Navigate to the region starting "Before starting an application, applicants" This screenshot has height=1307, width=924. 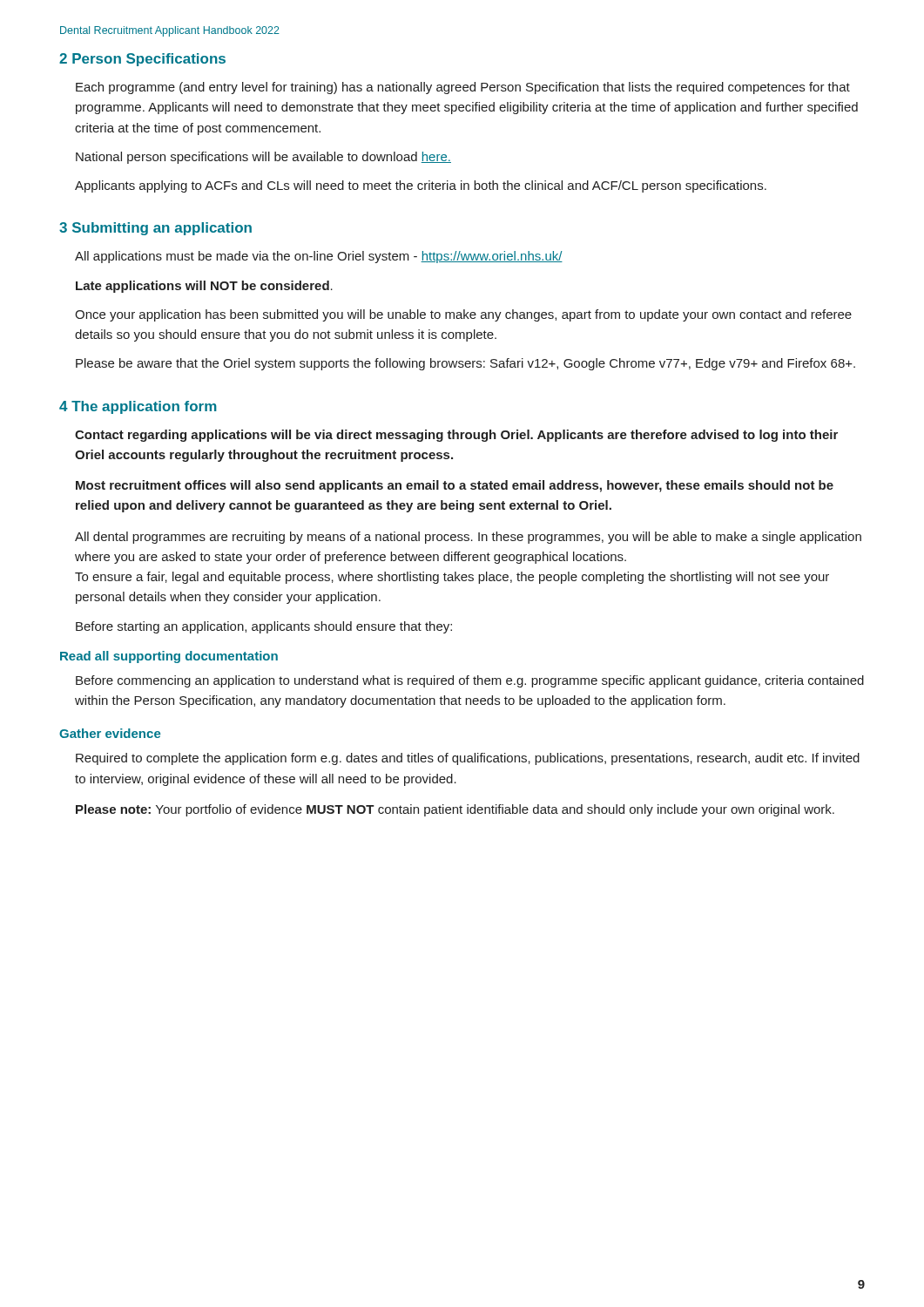coord(264,626)
